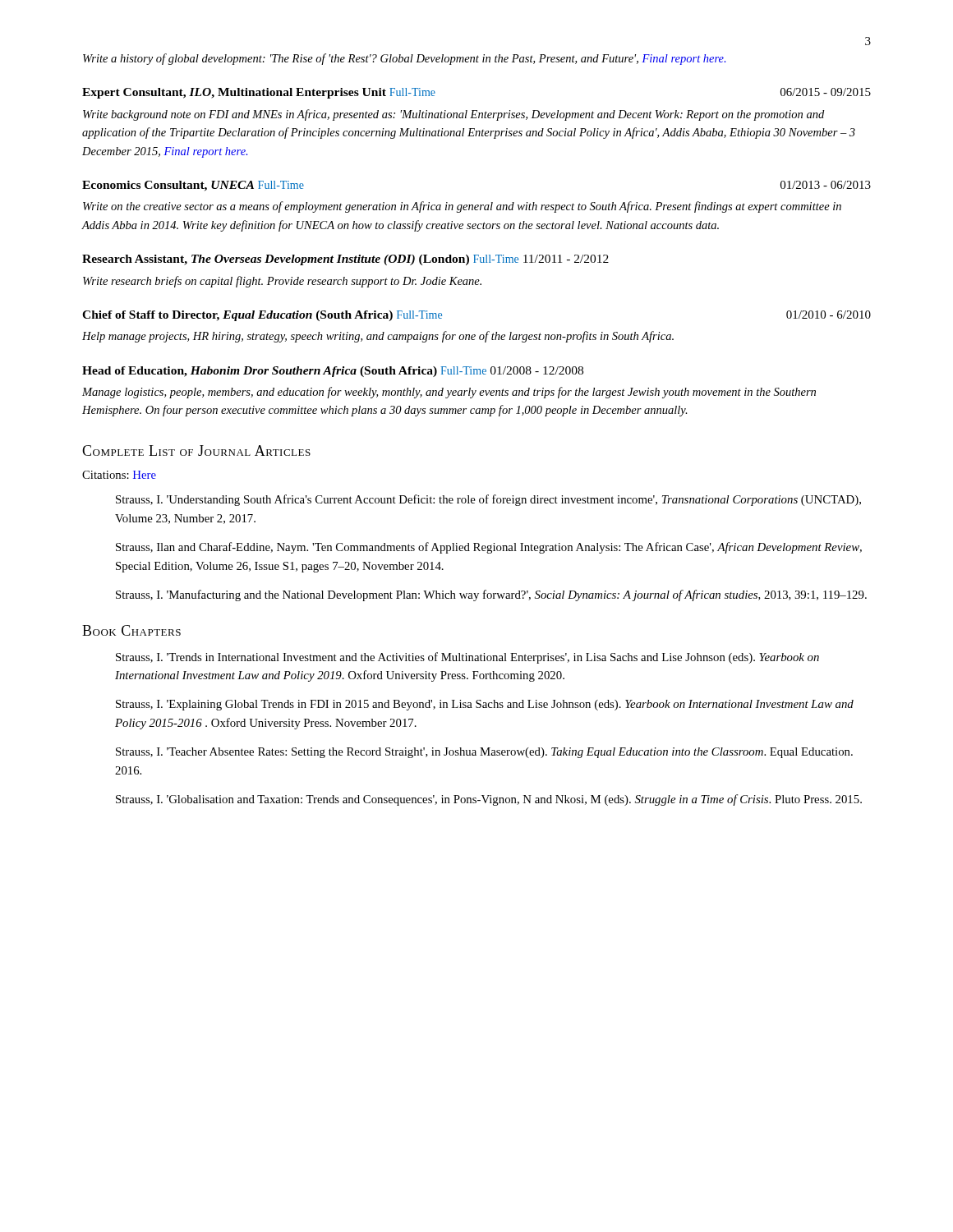Select the section header with the text "Complete List of"
The image size is (953, 1232).
pos(197,451)
